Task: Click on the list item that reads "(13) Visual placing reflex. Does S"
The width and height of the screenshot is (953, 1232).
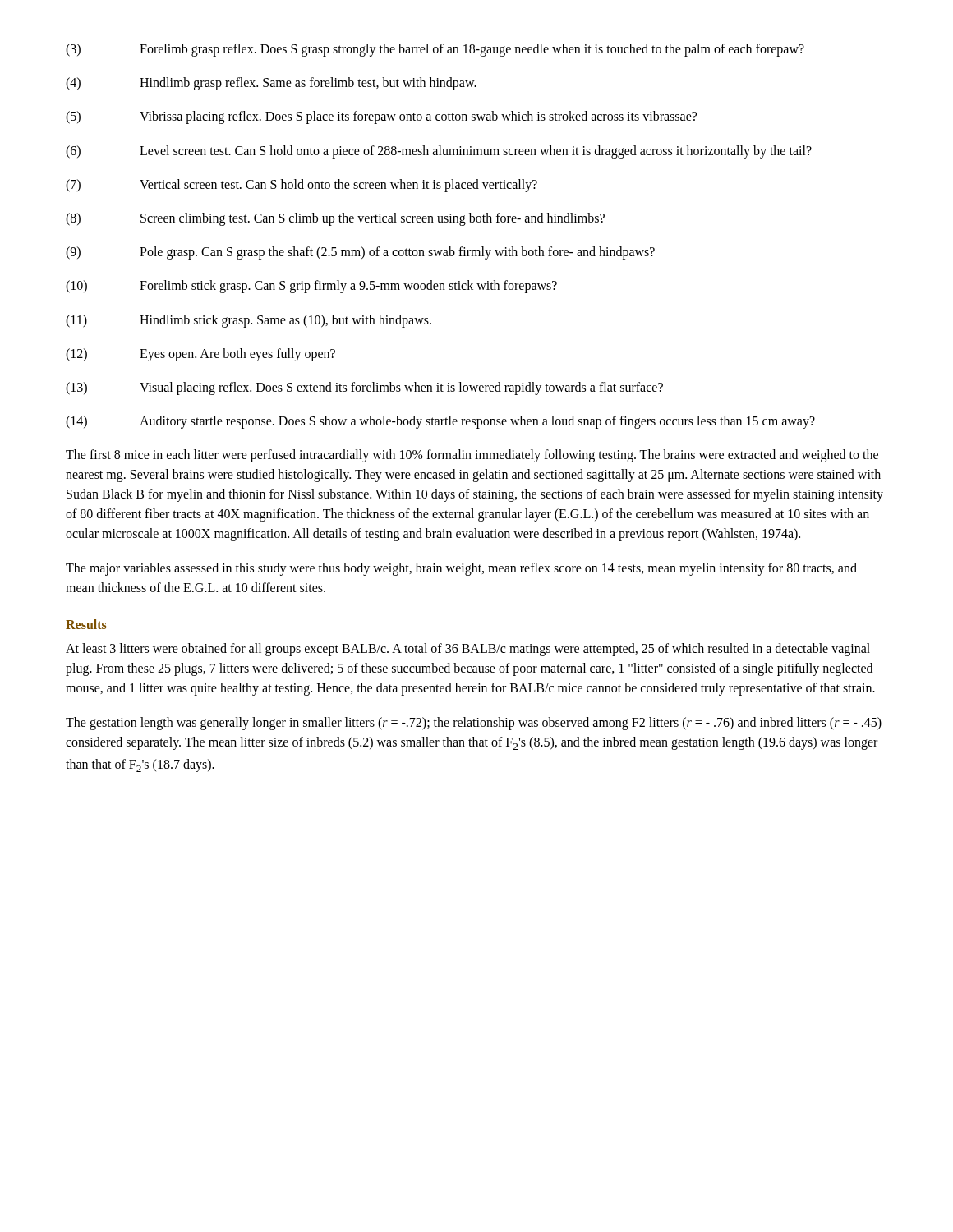Action: click(476, 387)
